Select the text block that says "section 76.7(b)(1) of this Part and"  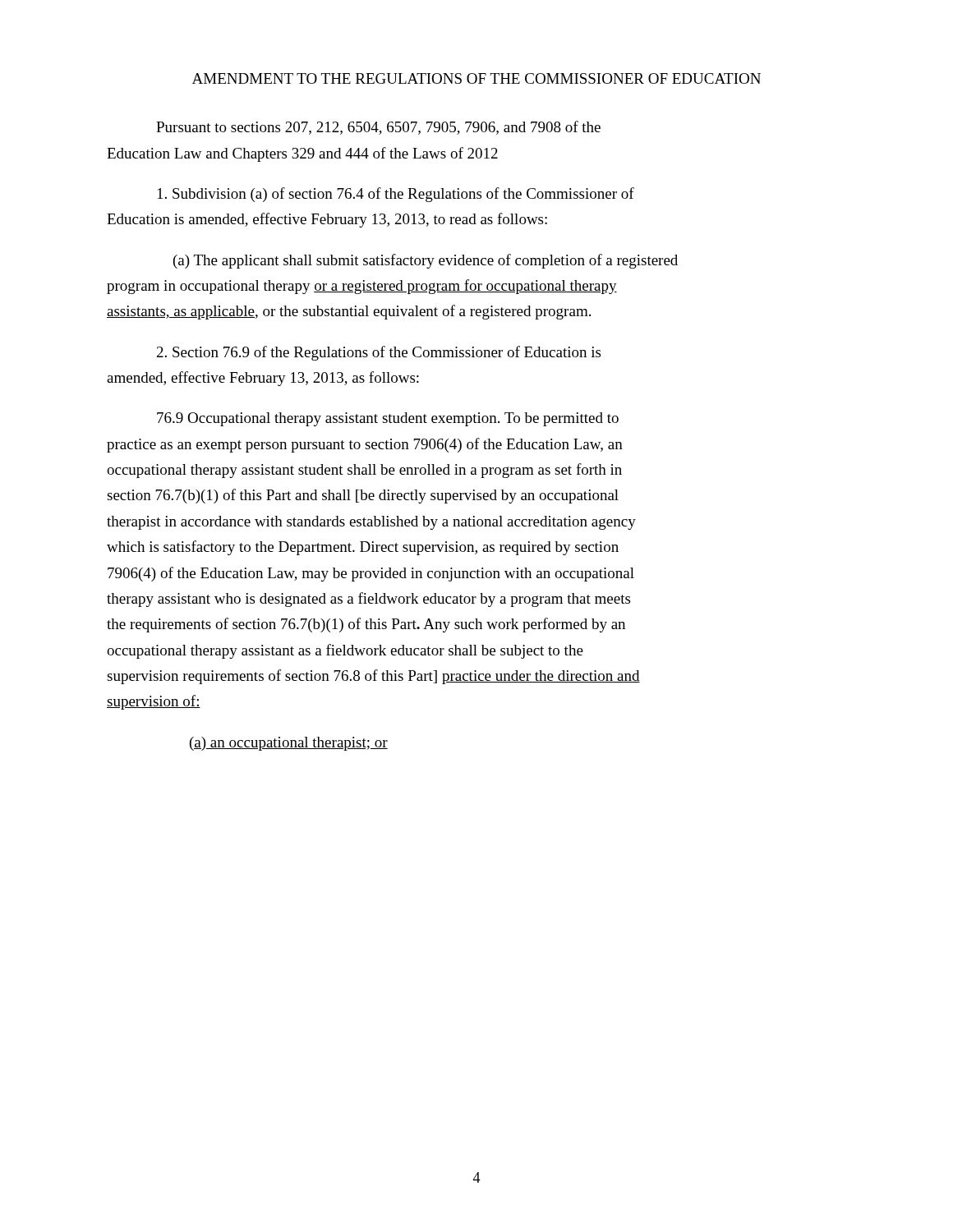[363, 495]
